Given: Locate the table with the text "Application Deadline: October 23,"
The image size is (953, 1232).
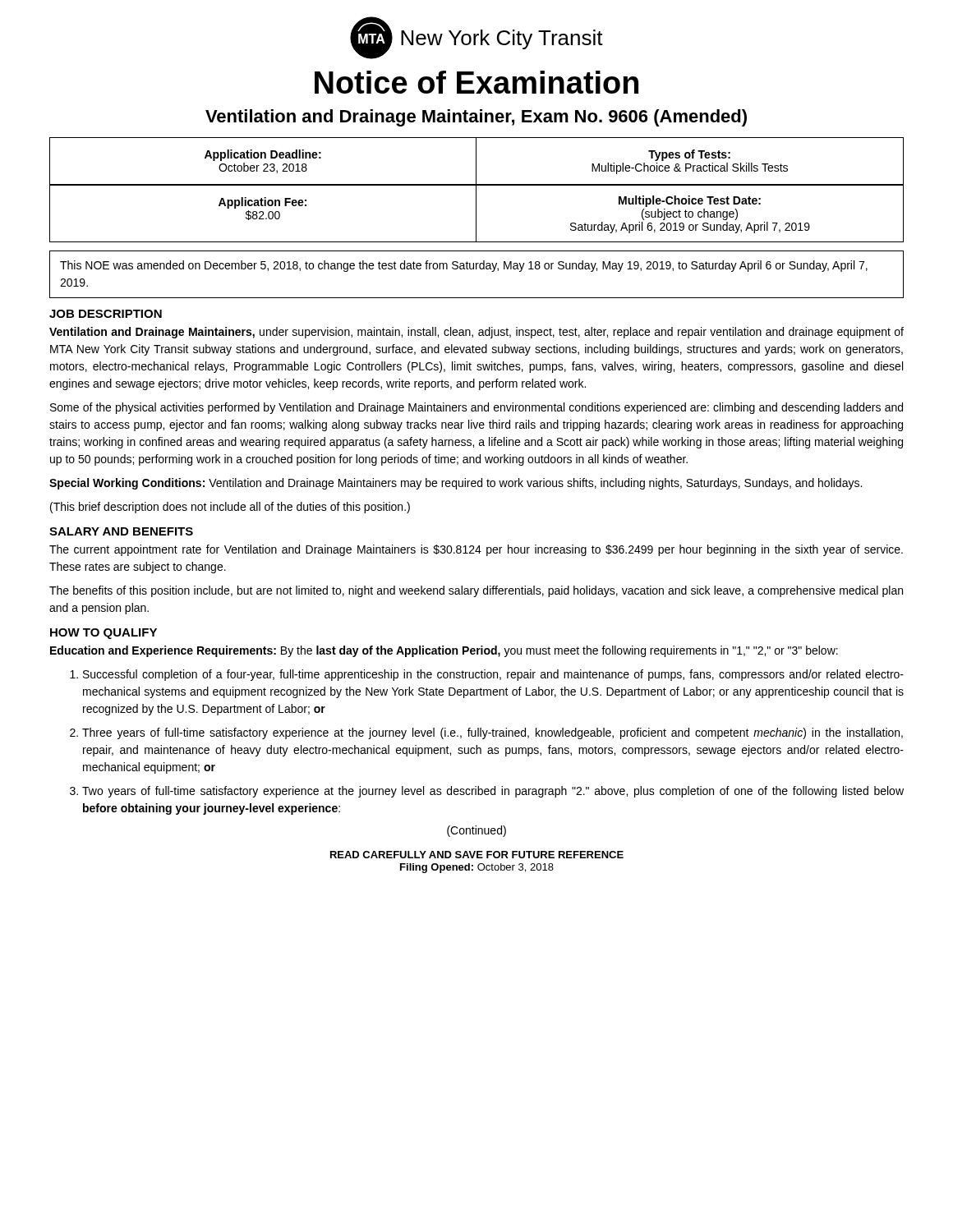Looking at the screenshot, I should click(x=476, y=161).
